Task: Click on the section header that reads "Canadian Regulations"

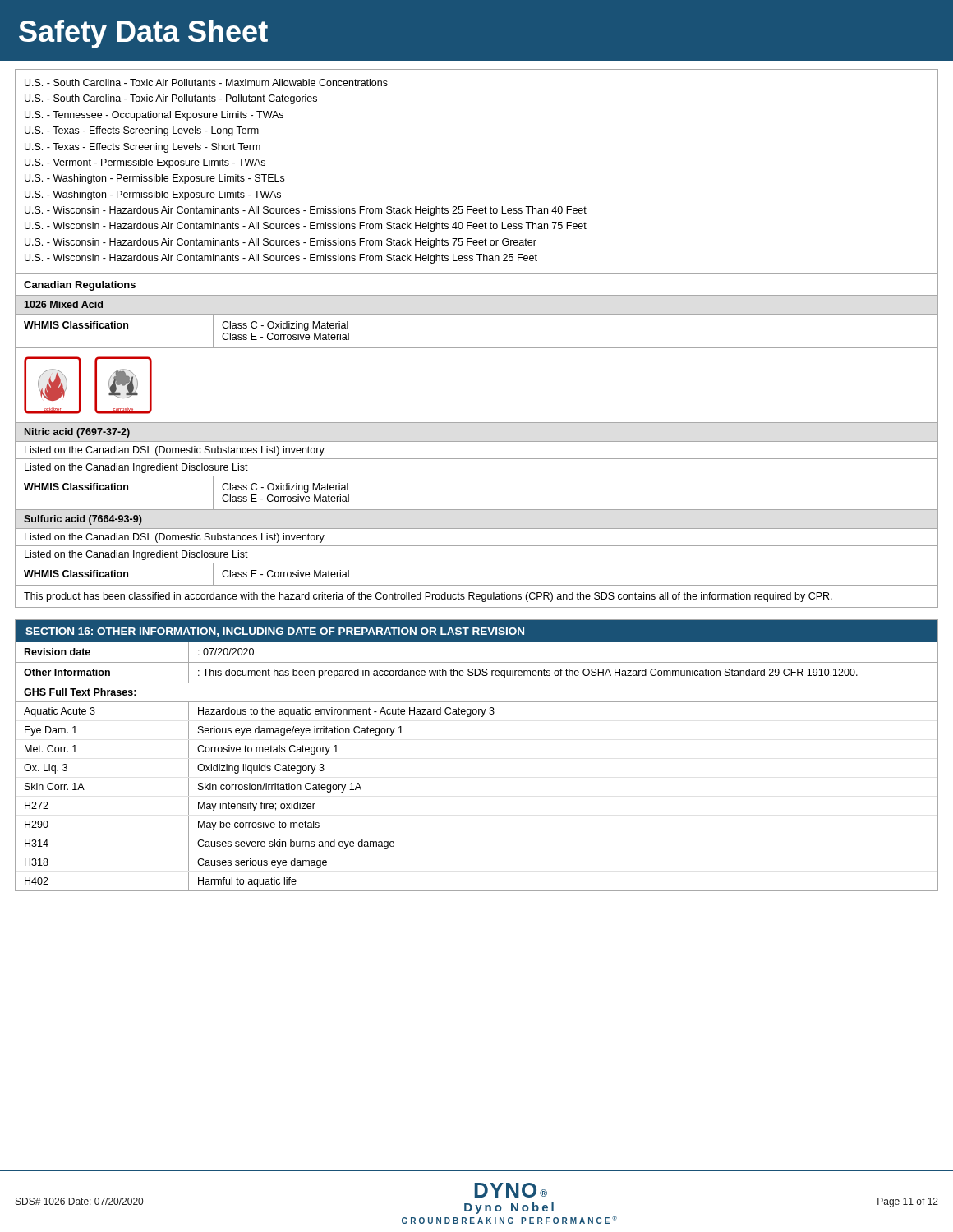Action: tap(80, 284)
